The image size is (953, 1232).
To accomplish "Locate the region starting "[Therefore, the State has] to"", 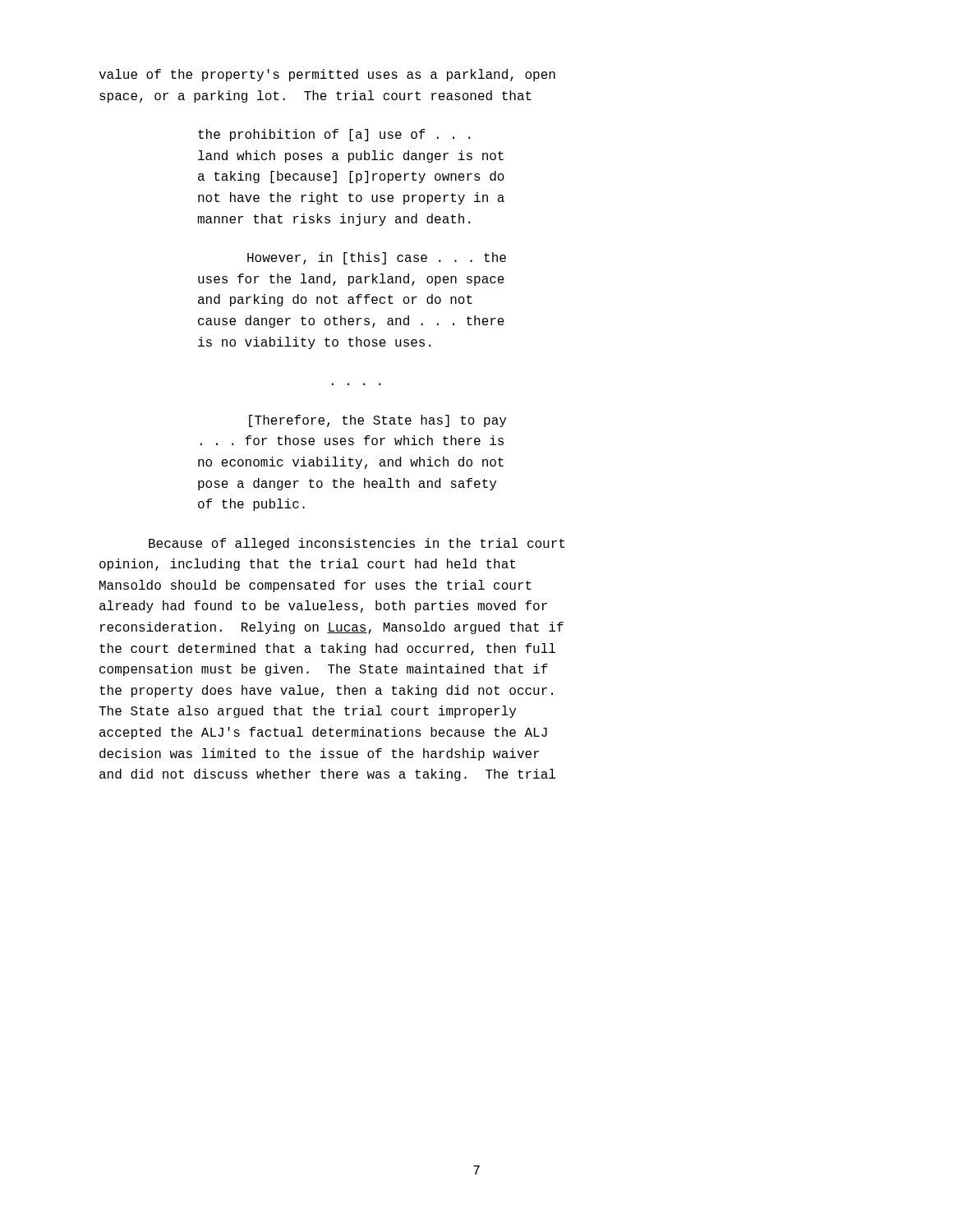I will point(501,464).
